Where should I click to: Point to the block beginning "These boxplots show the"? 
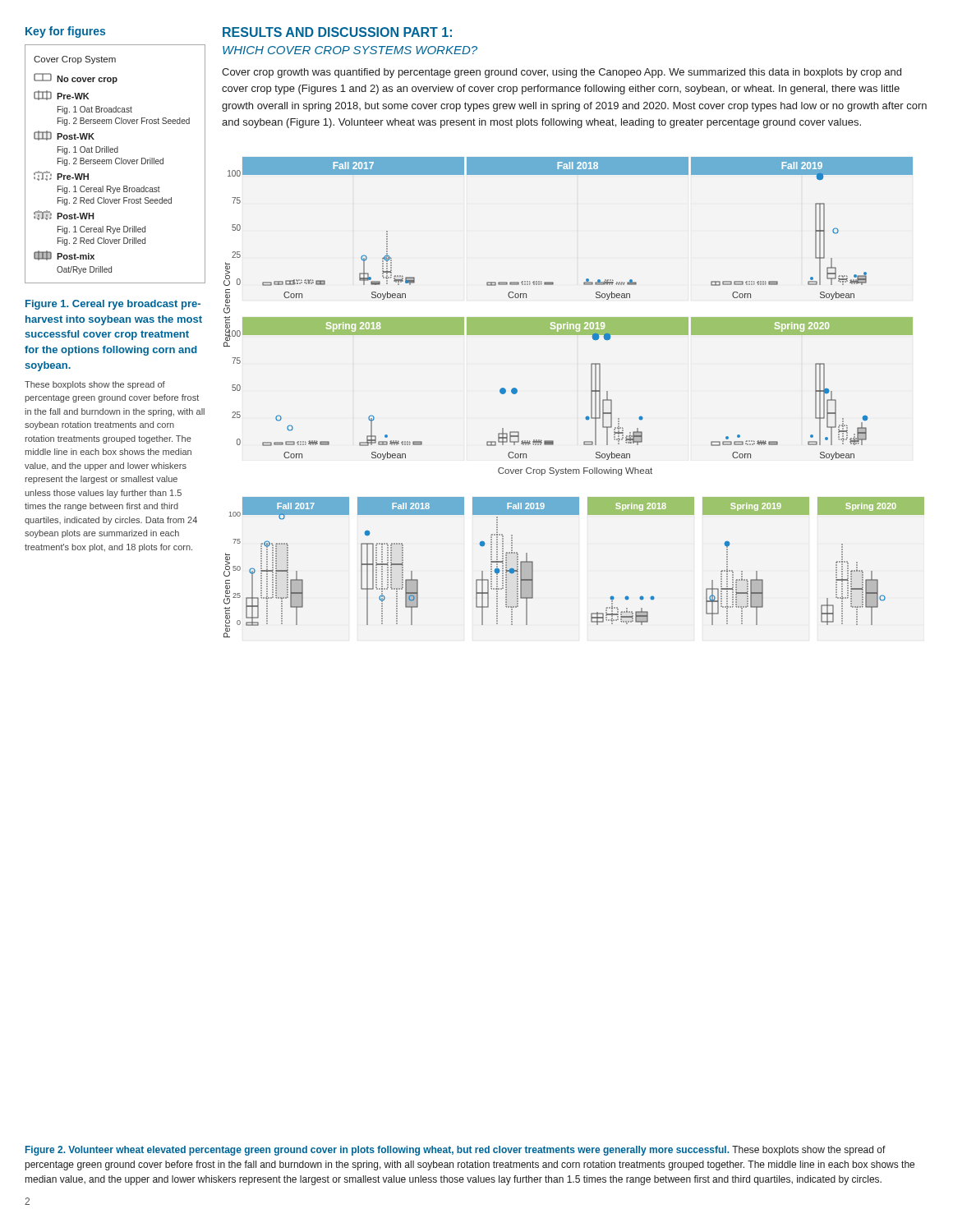pos(115,466)
